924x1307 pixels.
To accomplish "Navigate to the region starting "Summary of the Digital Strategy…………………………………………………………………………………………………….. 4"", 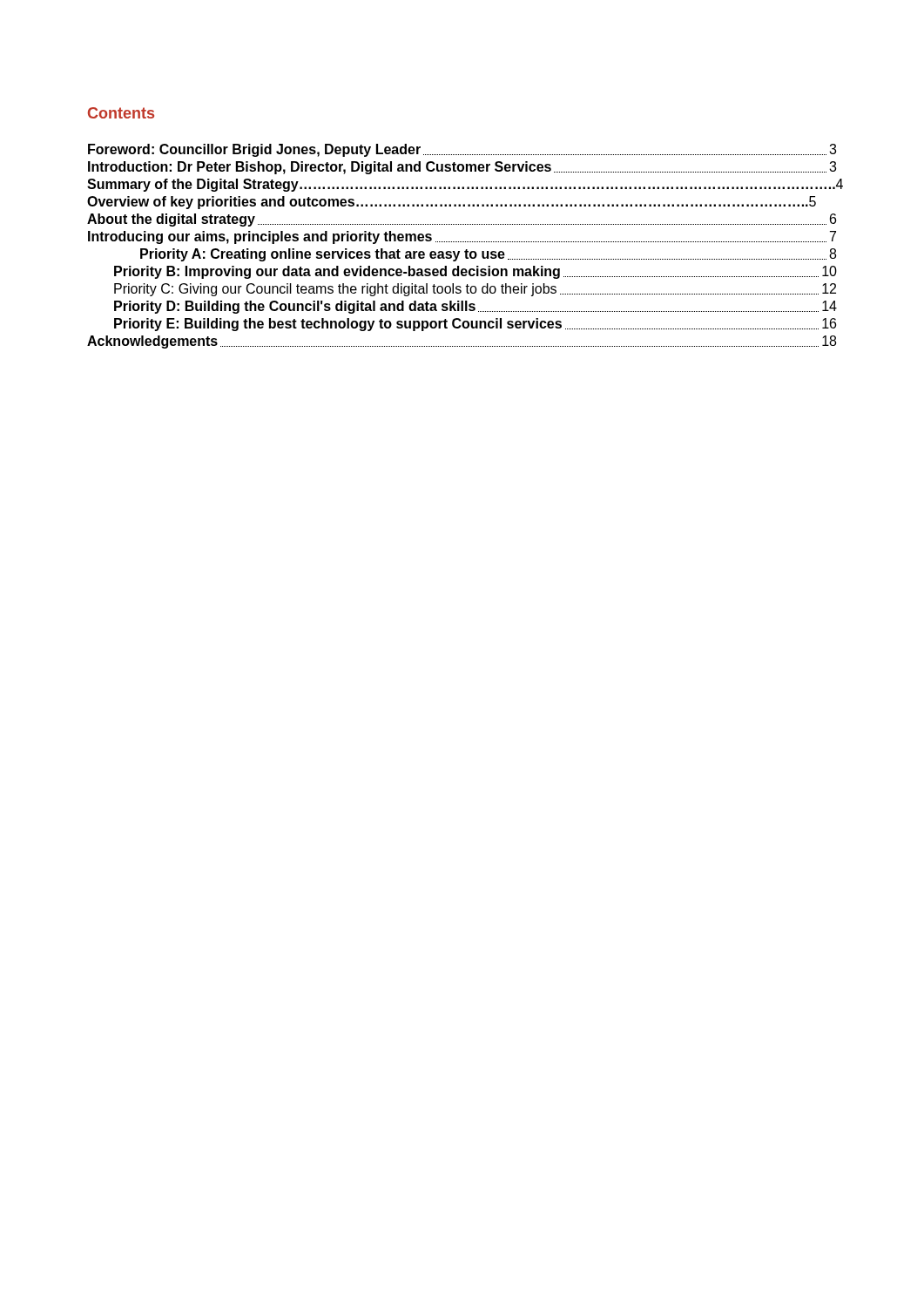I will pos(462,185).
